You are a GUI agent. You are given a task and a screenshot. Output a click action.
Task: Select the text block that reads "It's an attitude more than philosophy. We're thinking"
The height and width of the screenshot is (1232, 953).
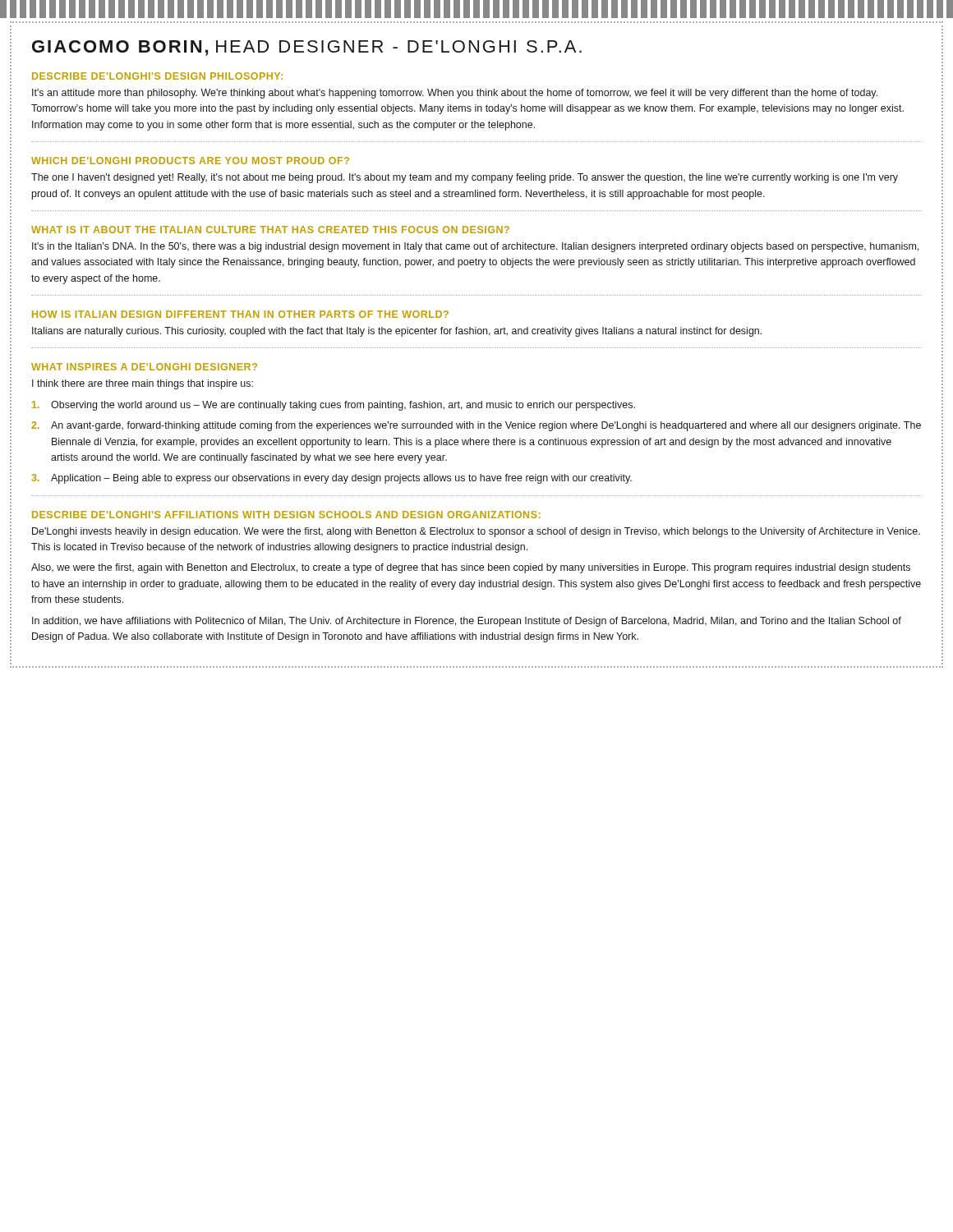click(x=468, y=109)
